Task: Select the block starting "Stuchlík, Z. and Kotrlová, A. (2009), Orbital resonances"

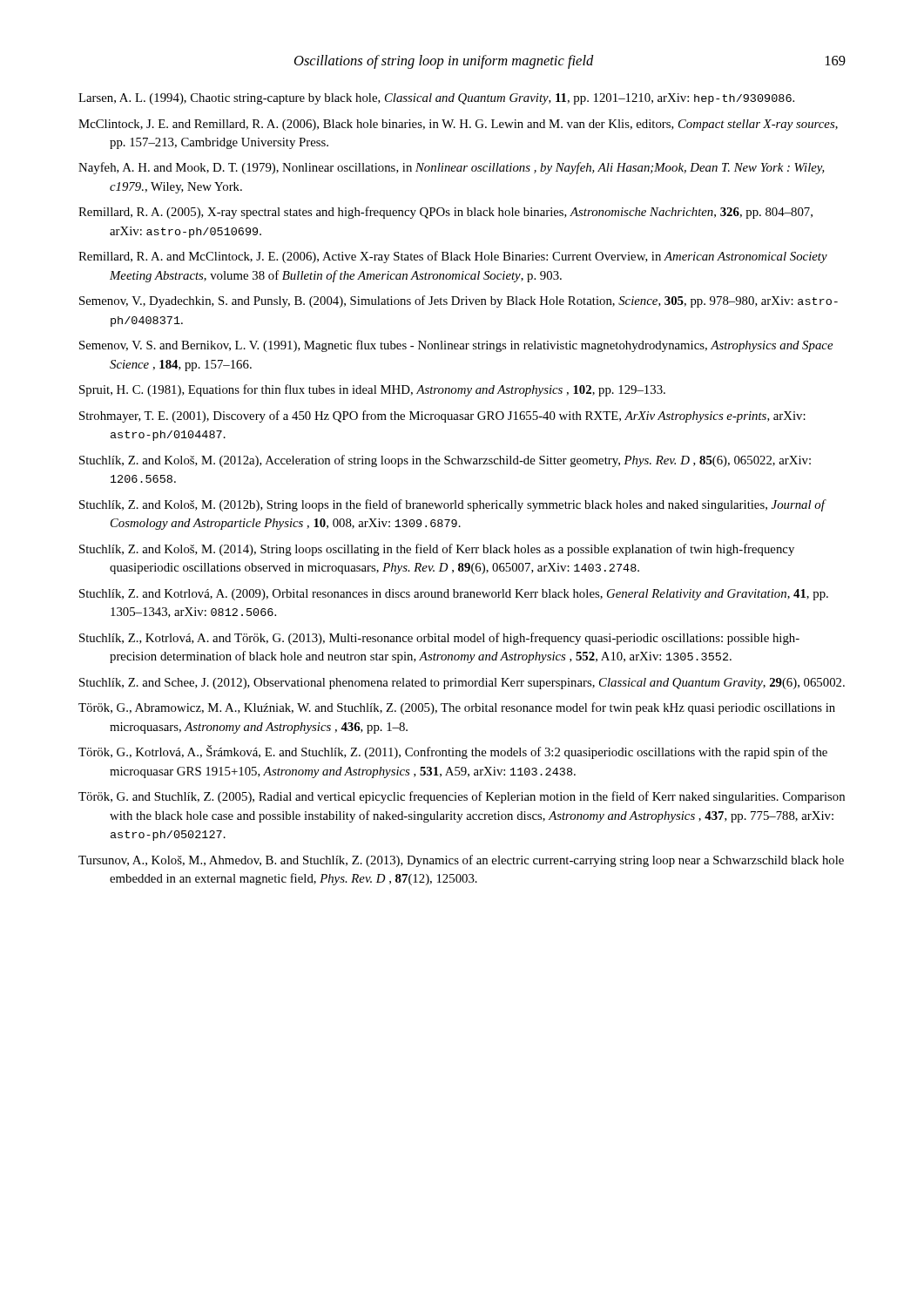Action: click(x=454, y=603)
